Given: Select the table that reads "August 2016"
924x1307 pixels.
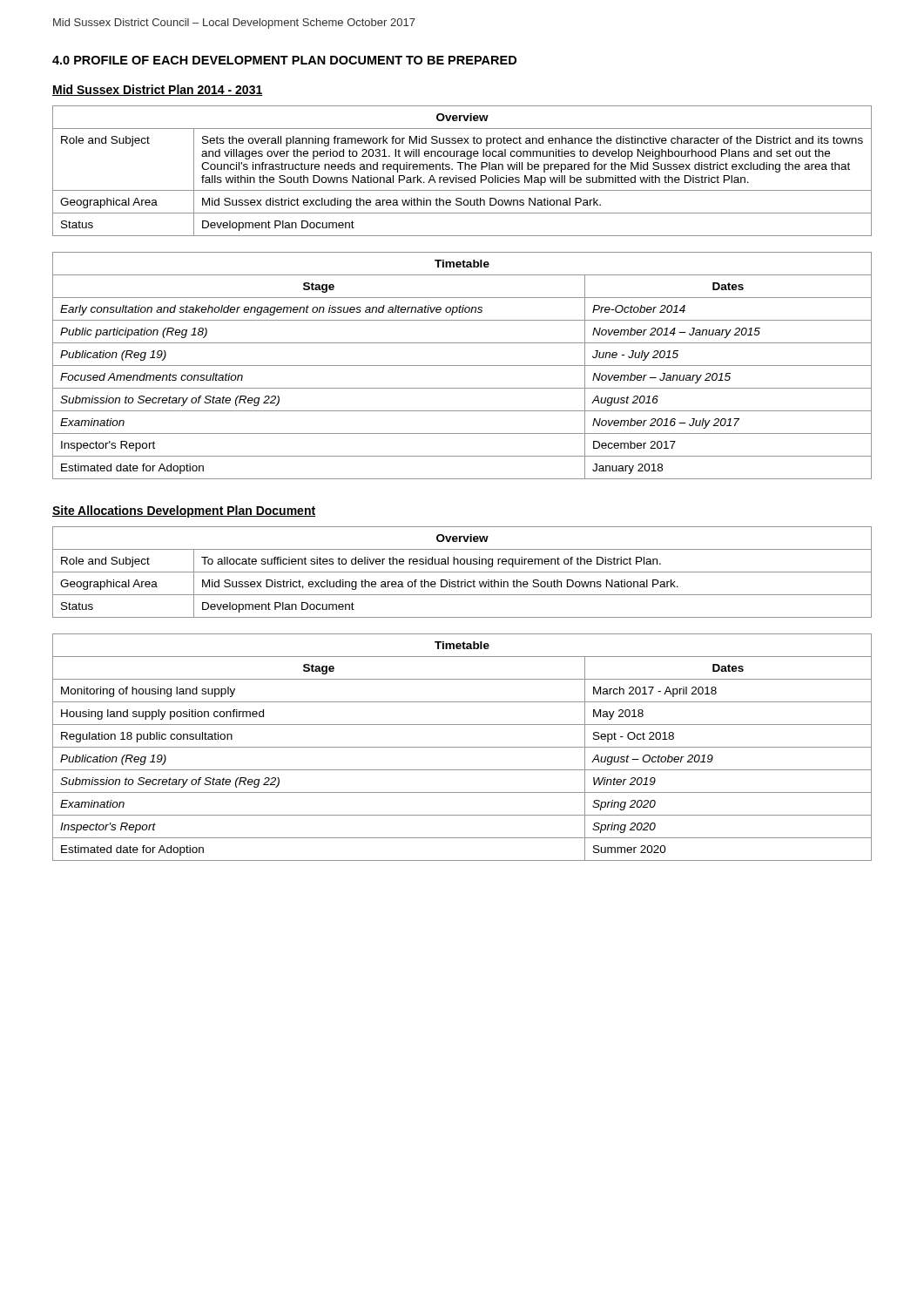Looking at the screenshot, I should [462, 366].
